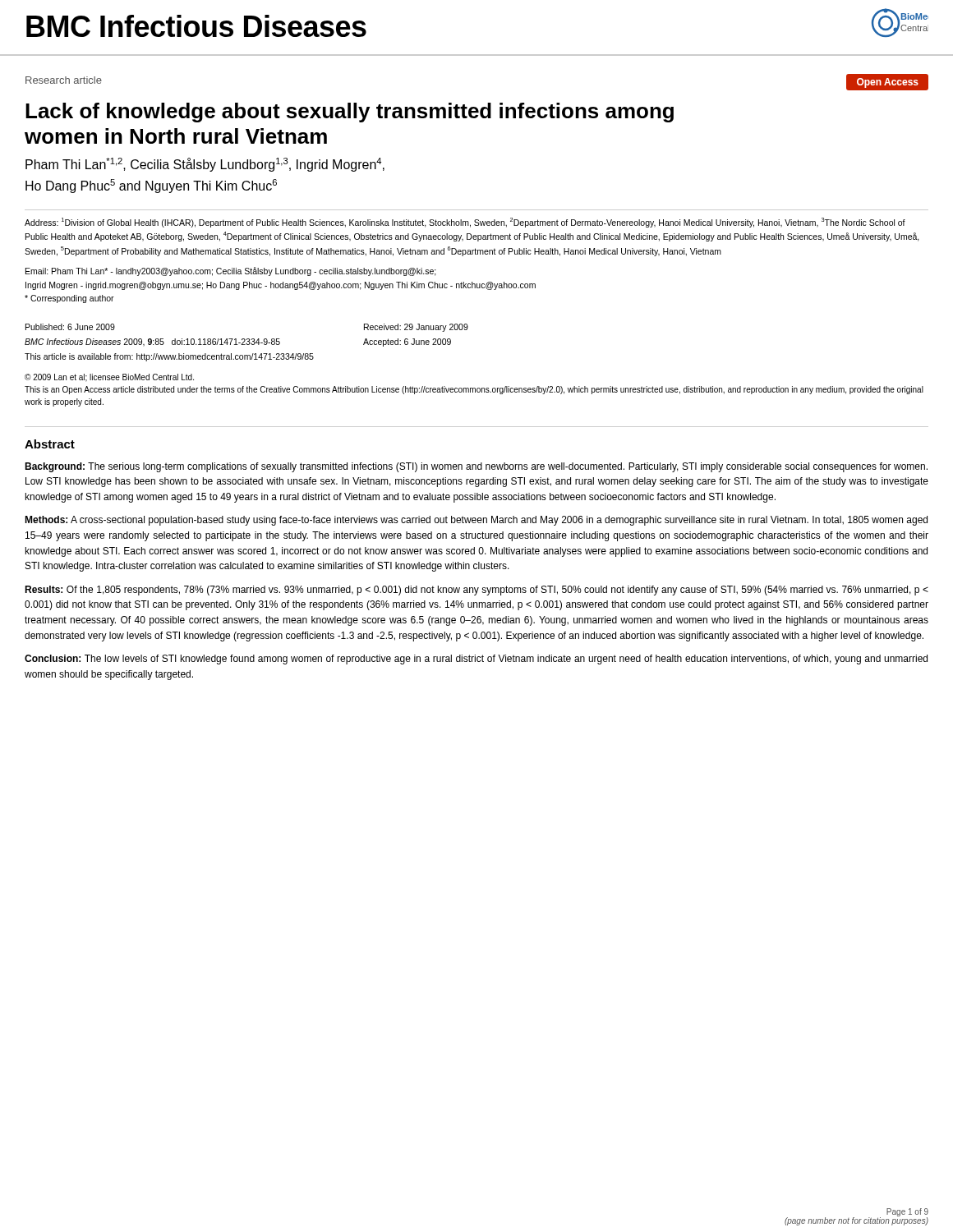Click on the text block with the text "Background: The serious long-term complications of sexually"
Image resolution: width=953 pixels, height=1232 pixels.
click(x=476, y=482)
